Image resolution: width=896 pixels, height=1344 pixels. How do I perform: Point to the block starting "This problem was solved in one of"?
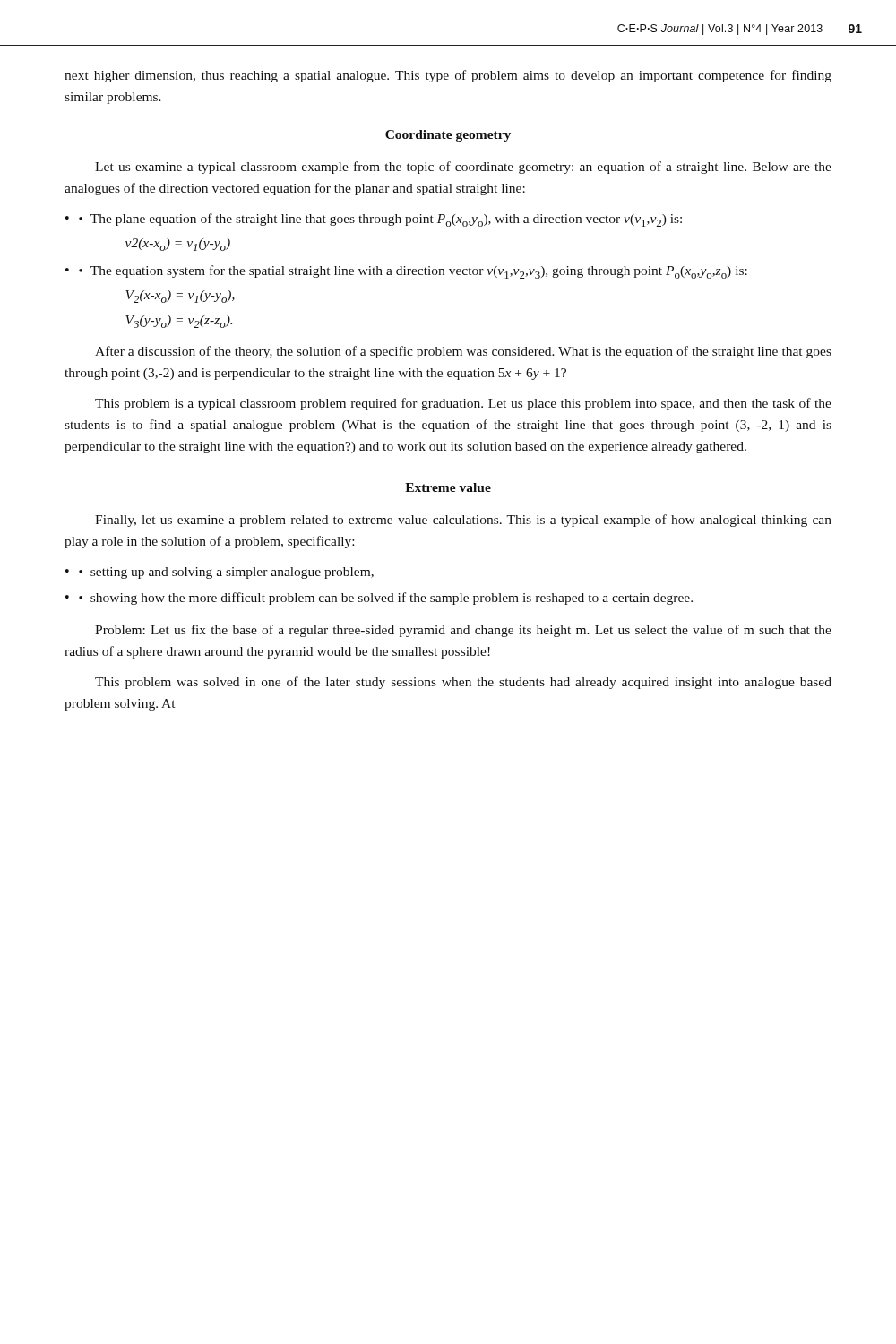pyautogui.click(x=448, y=692)
